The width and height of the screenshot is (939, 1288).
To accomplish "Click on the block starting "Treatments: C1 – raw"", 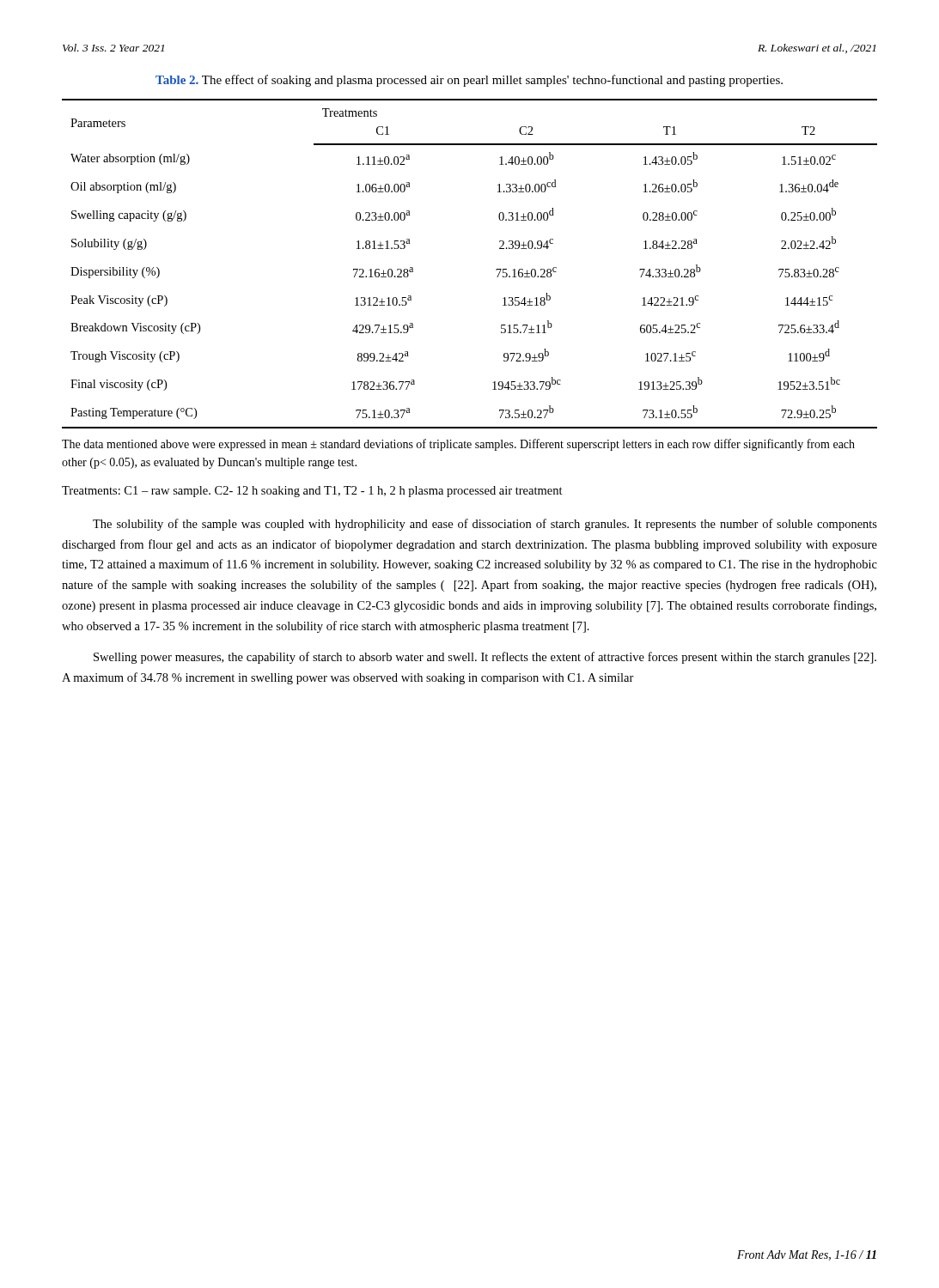I will 312,490.
